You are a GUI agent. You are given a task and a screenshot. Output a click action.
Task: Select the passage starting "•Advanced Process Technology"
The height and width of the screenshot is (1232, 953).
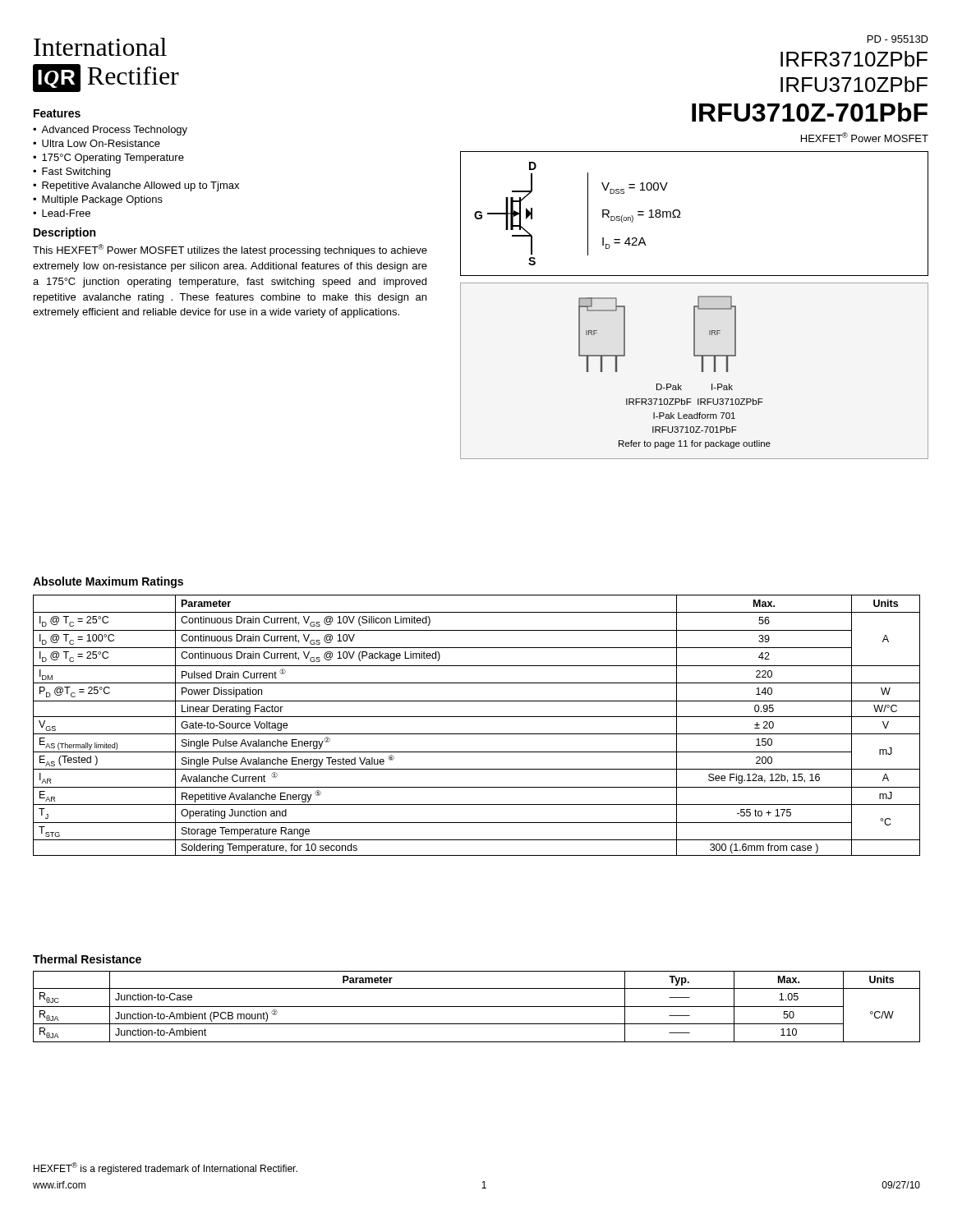[110, 129]
